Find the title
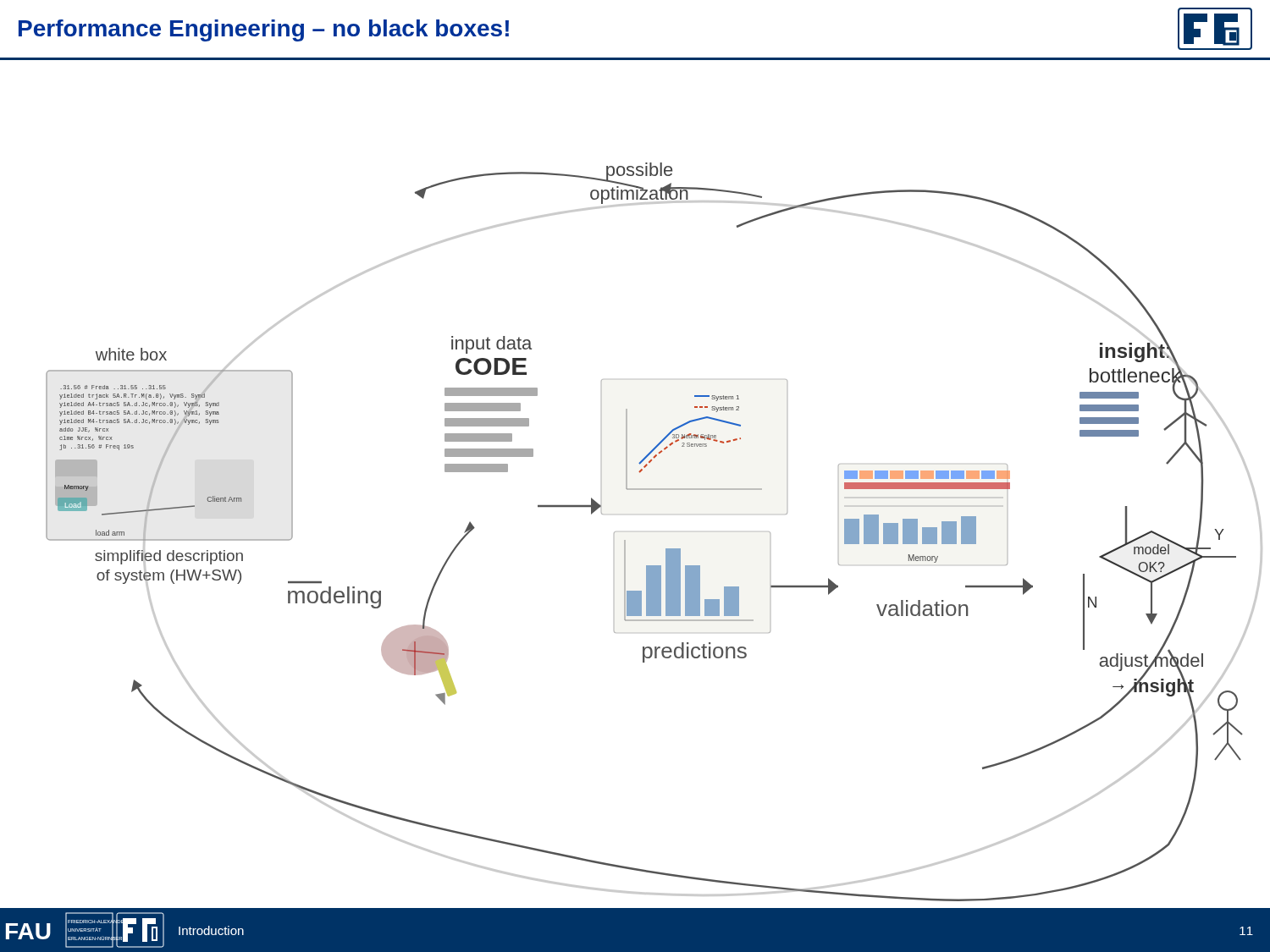The width and height of the screenshot is (1270, 952). [635, 30]
